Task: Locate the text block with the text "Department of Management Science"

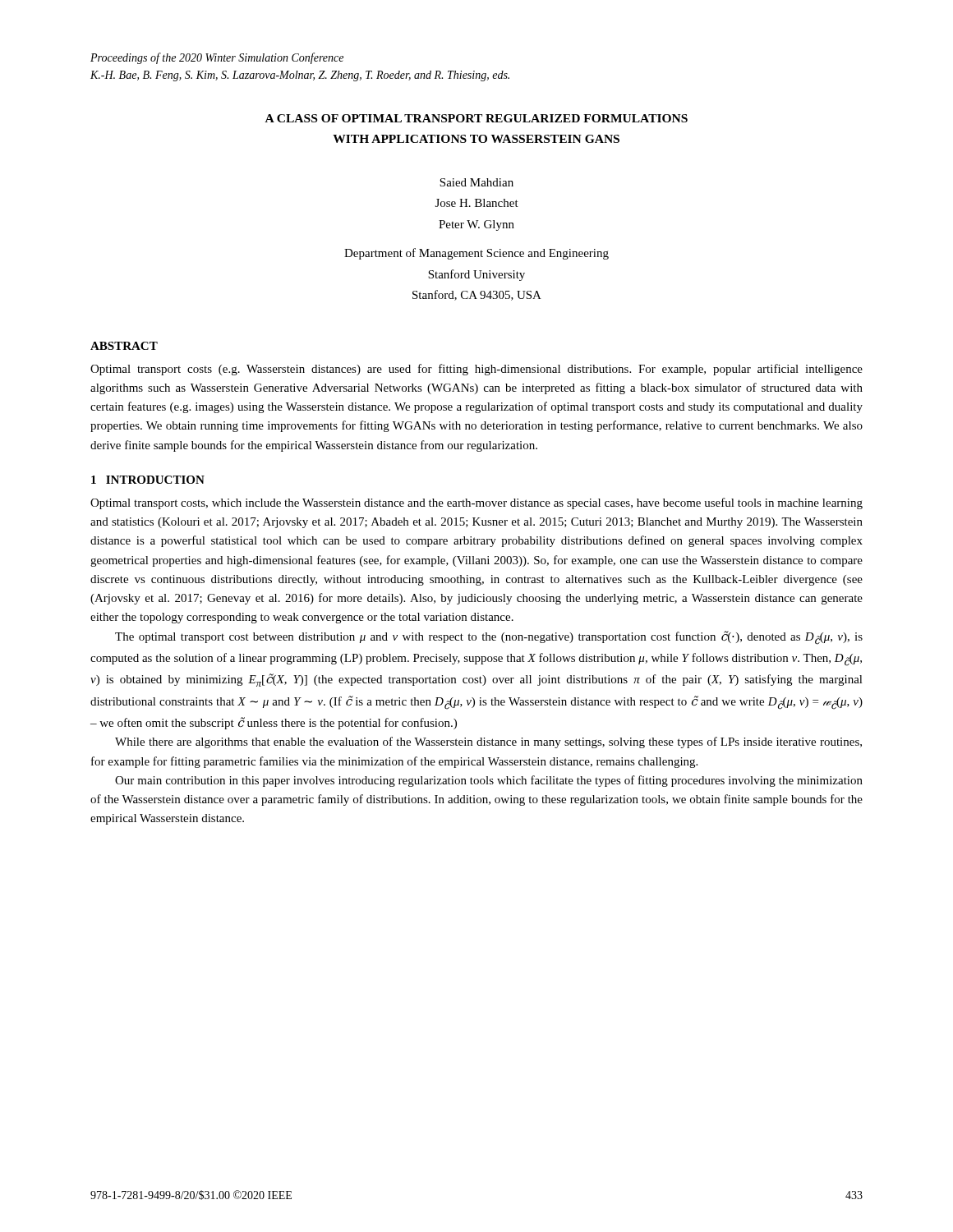Action: (x=476, y=274)
